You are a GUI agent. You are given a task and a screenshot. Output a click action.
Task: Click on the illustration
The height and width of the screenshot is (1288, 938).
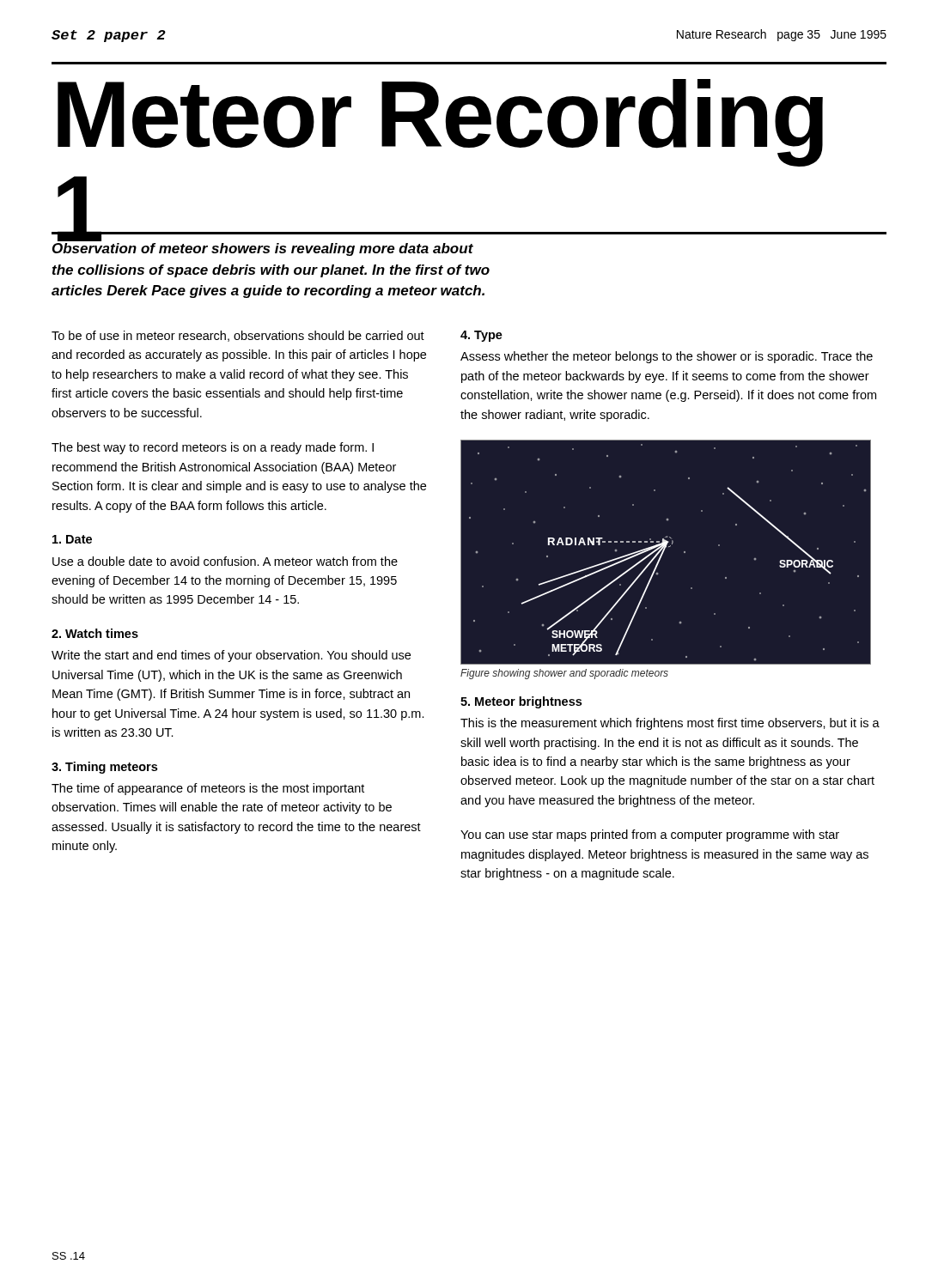point(673,560)
